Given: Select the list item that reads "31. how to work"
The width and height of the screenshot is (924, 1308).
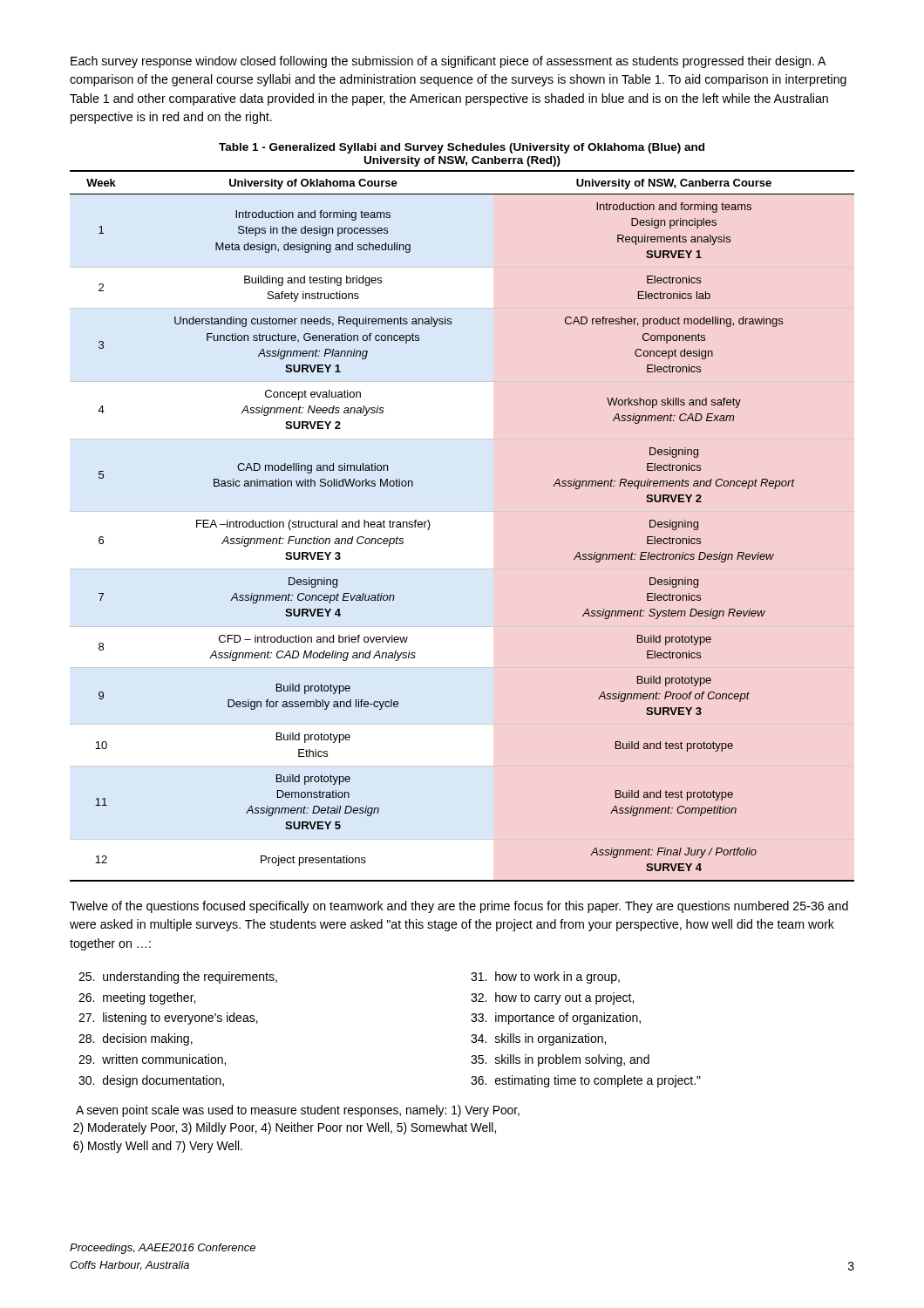Looking at the screenshot, I should click(x=546, y=976).
